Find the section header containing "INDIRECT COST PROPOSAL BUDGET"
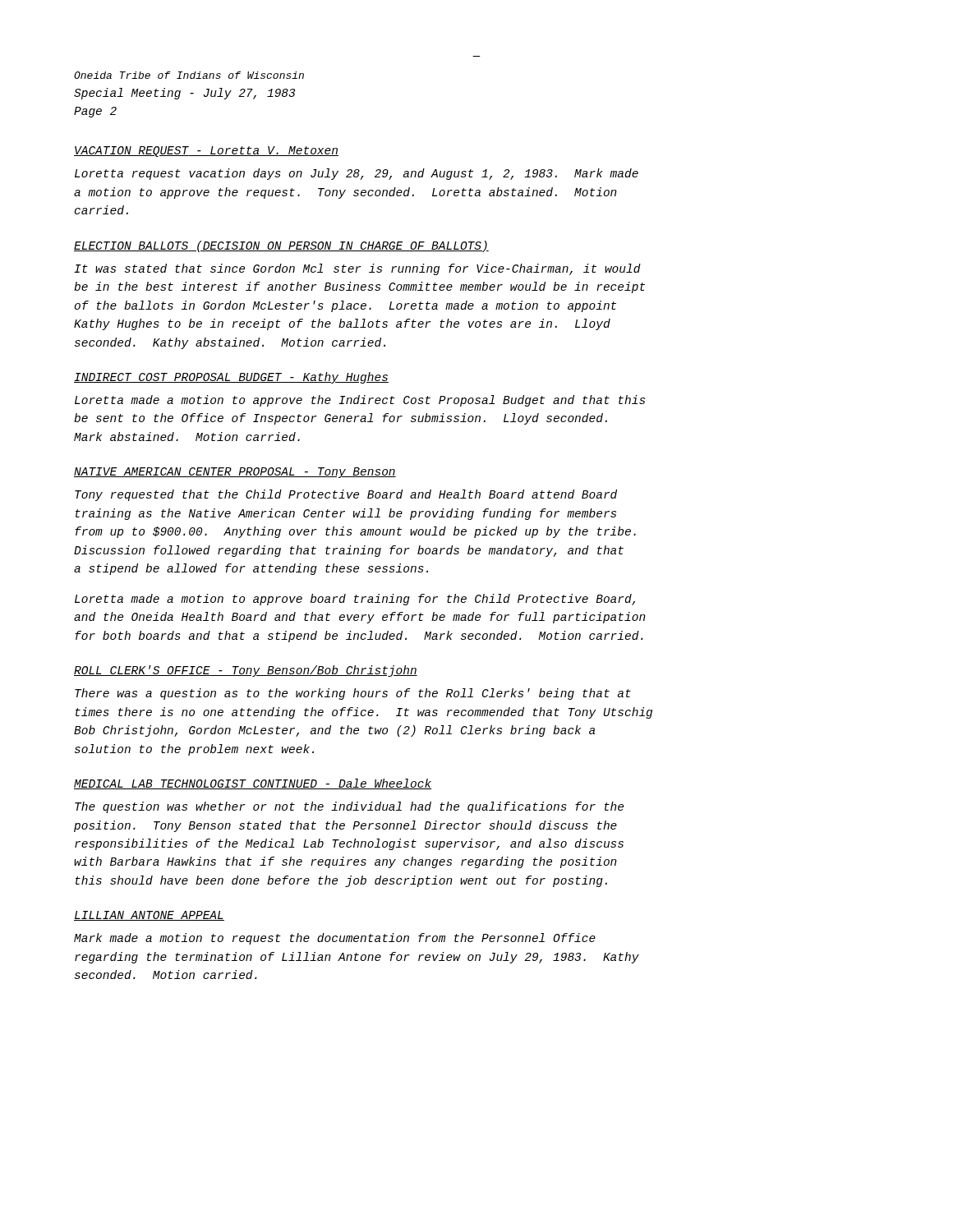The image size is (953, 1232). click(231, 378)
